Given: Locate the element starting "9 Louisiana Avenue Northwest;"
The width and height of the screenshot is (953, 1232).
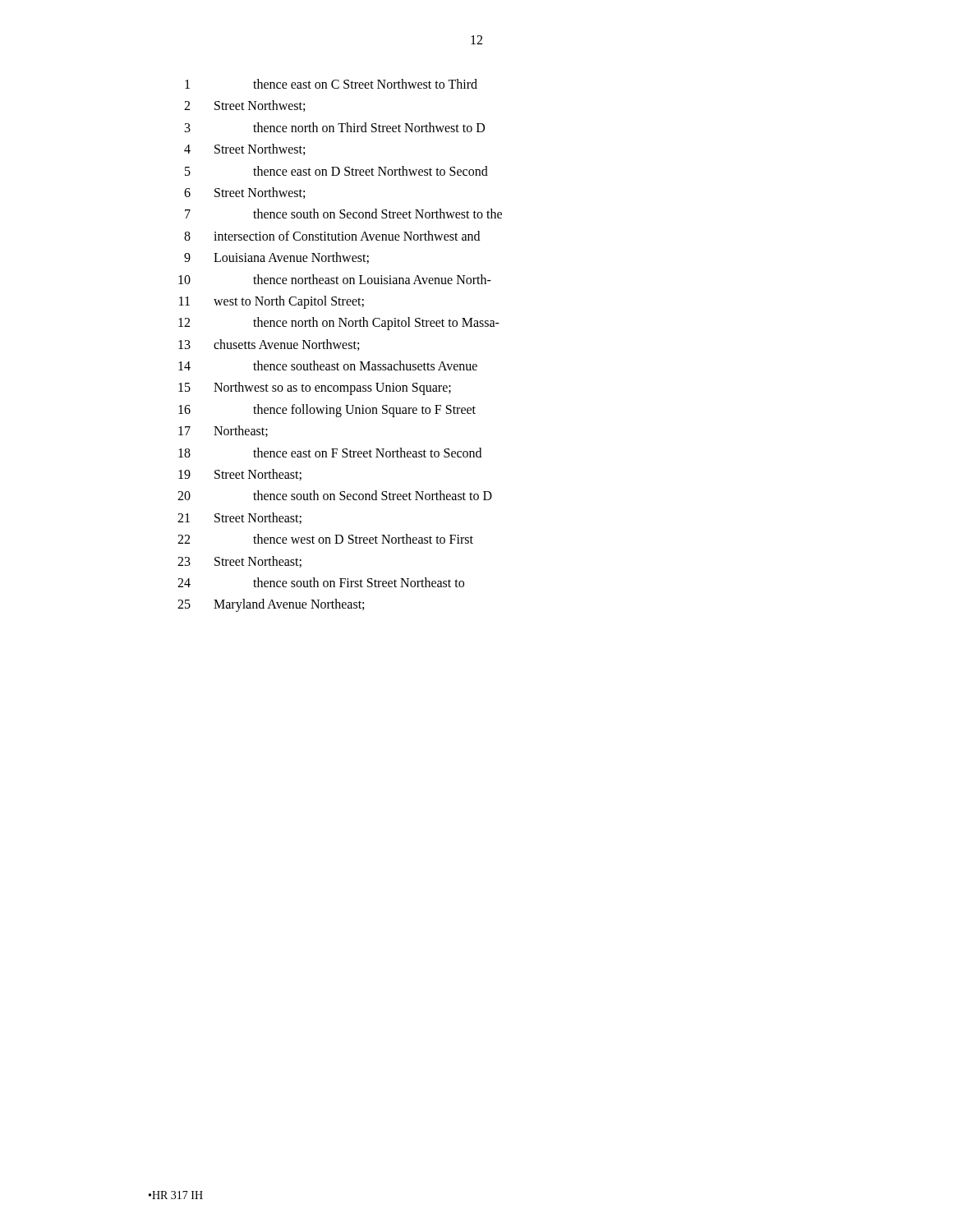Looking at the screenshot, I should (x=276, y=258).
